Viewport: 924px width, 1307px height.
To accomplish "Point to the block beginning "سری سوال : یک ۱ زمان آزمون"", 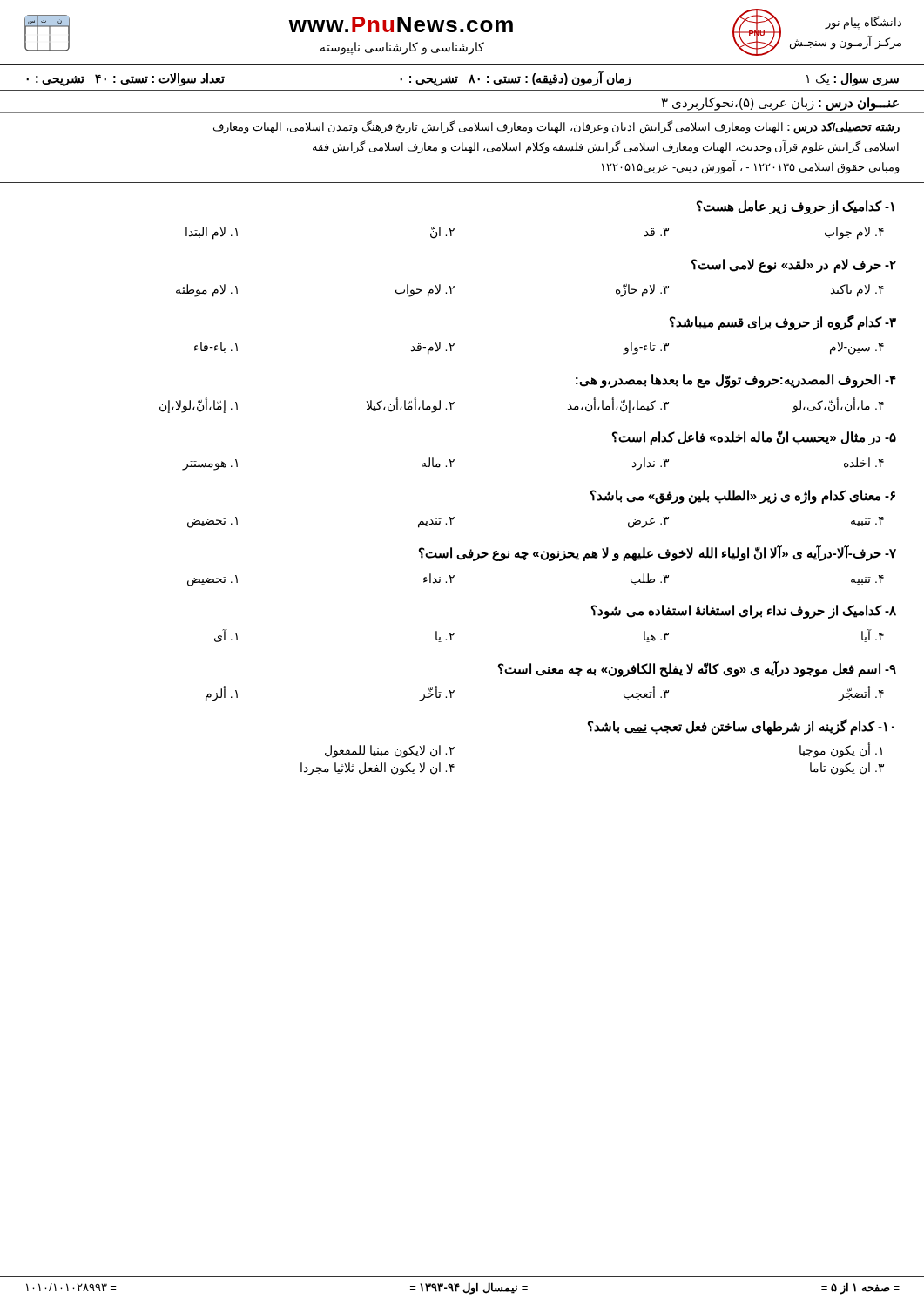I will (x=462, y=78).
